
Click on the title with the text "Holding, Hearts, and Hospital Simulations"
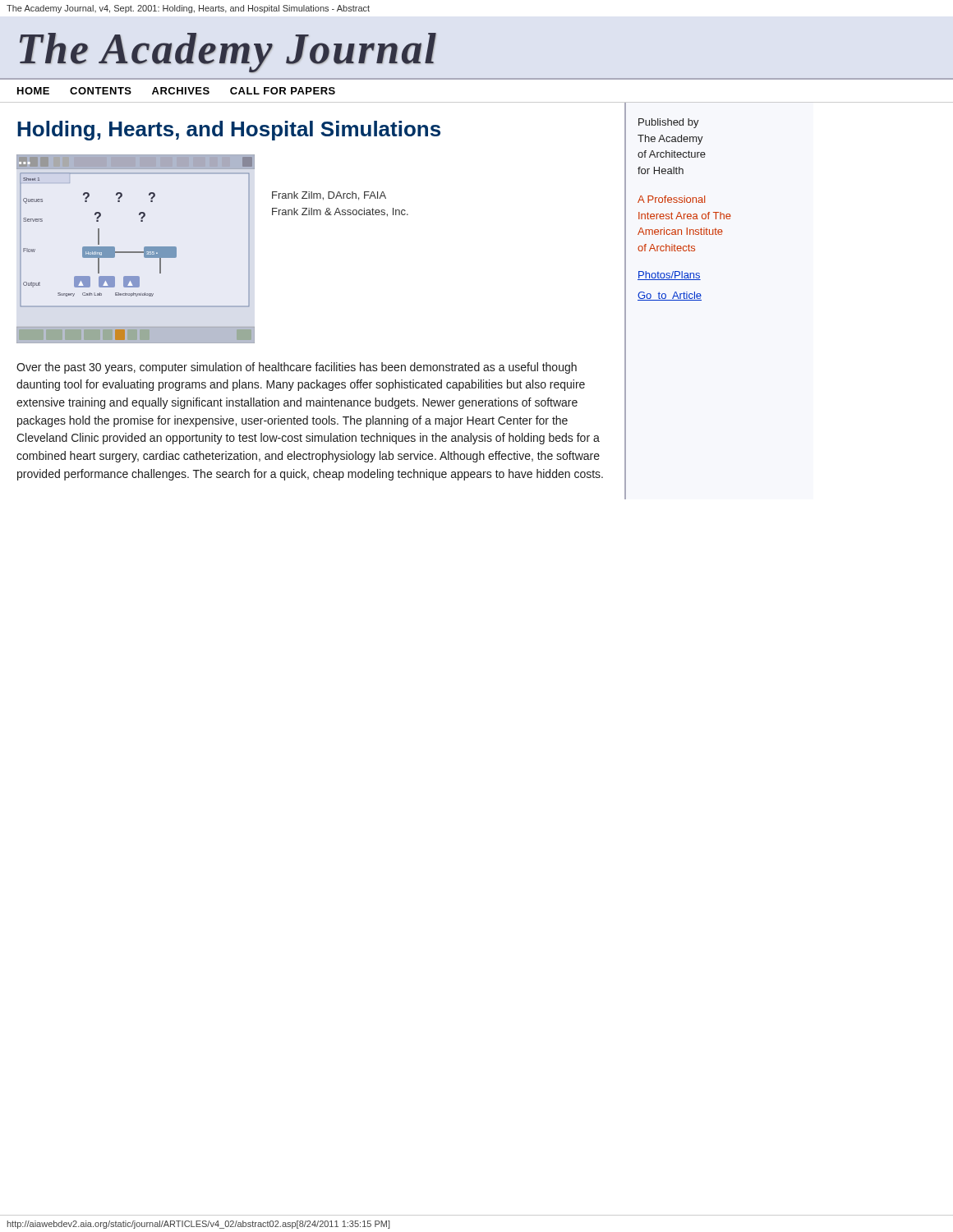click(229, 129)
